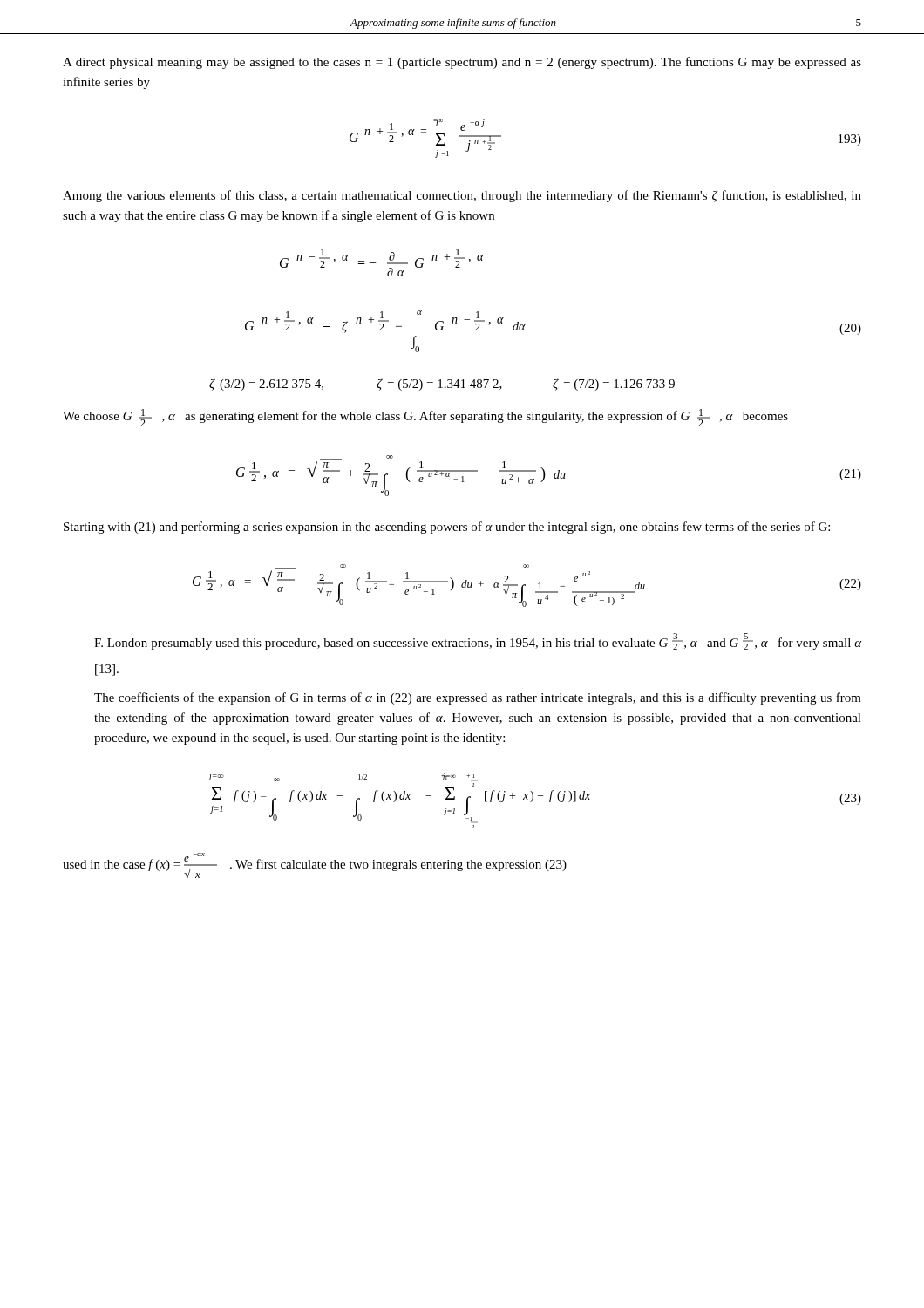Locate the formula that reads "G n − 1 2"

(462, 317)
